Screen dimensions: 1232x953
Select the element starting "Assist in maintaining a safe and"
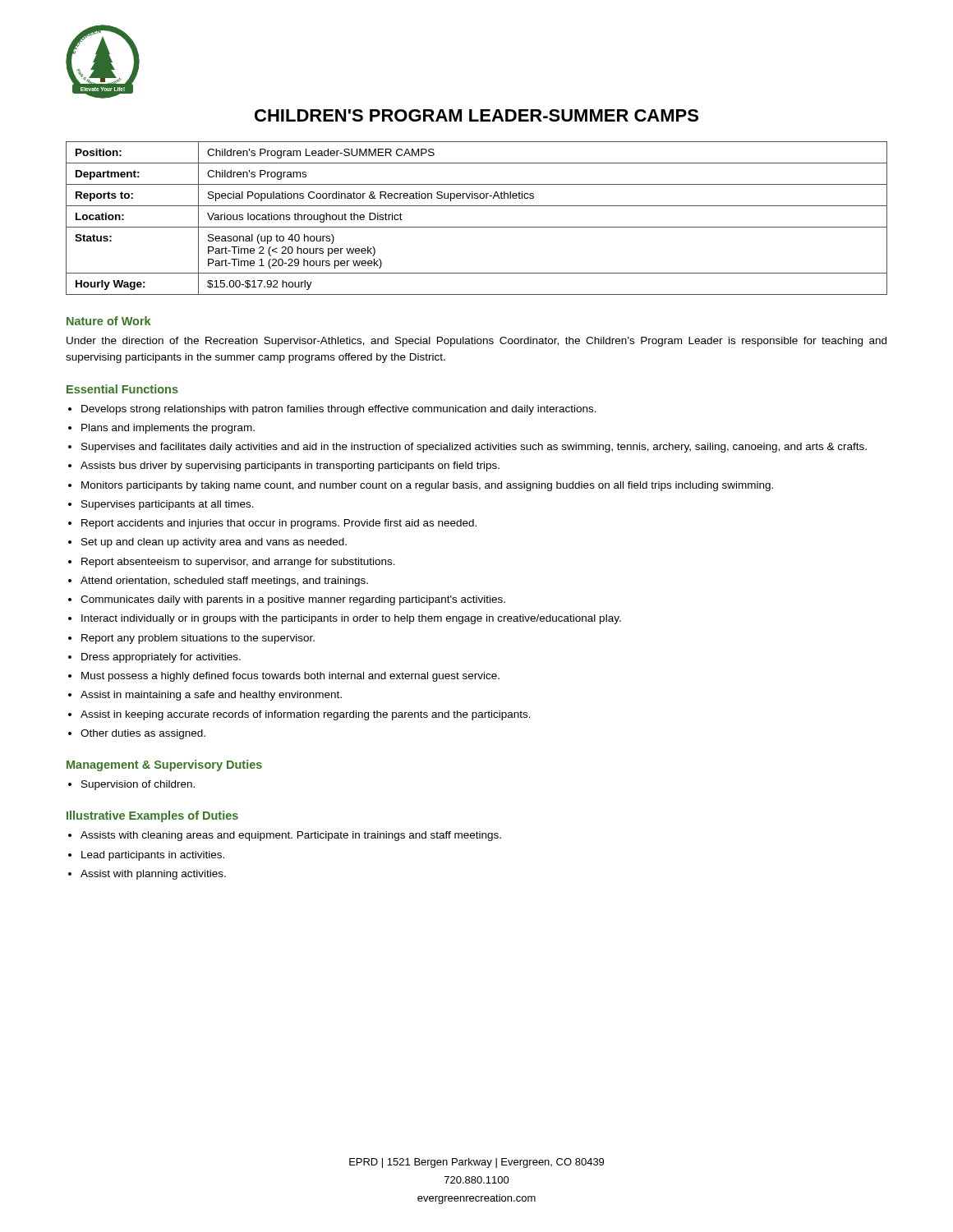coord(212,695)
